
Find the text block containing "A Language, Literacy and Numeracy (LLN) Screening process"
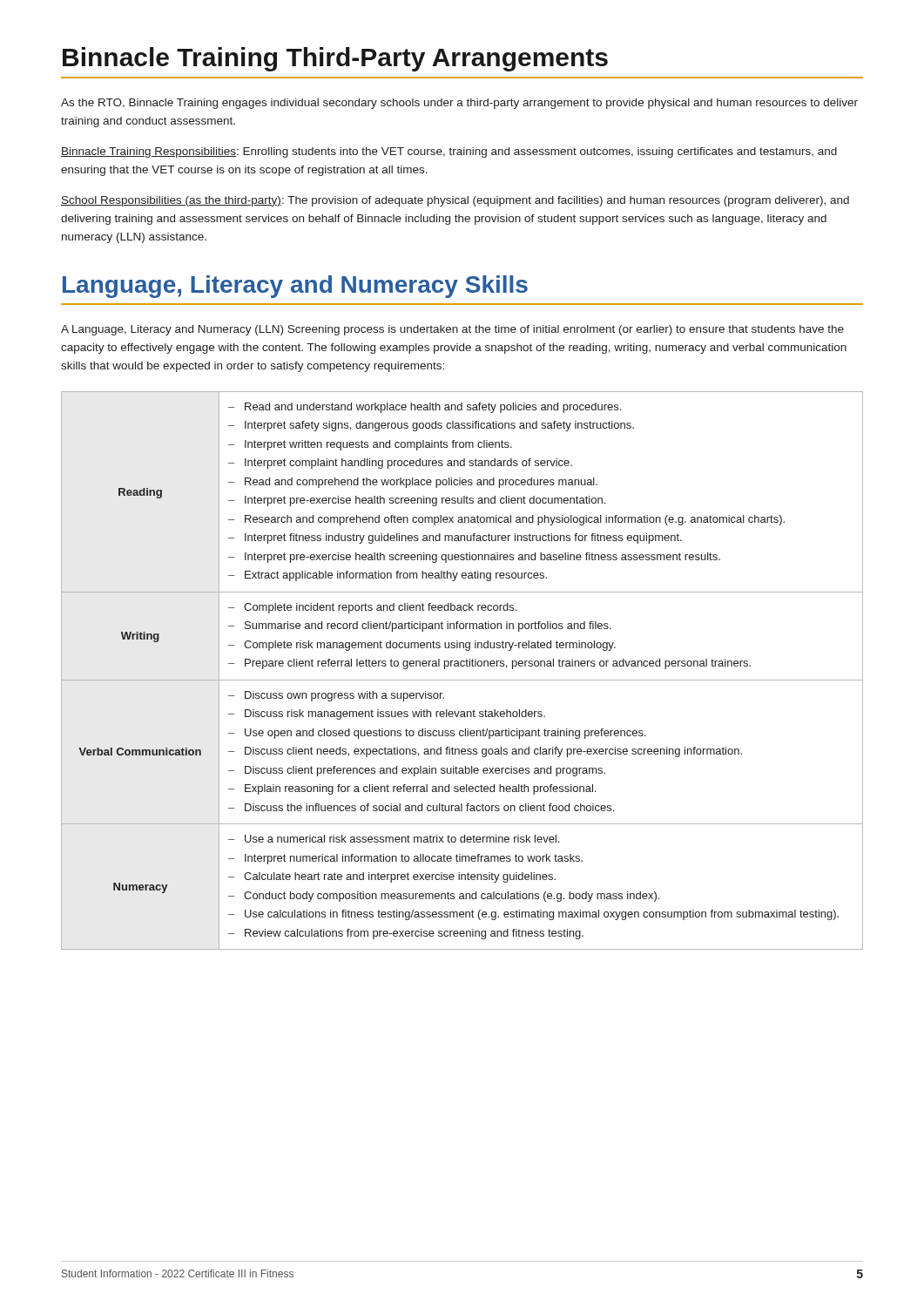[454, 347]
